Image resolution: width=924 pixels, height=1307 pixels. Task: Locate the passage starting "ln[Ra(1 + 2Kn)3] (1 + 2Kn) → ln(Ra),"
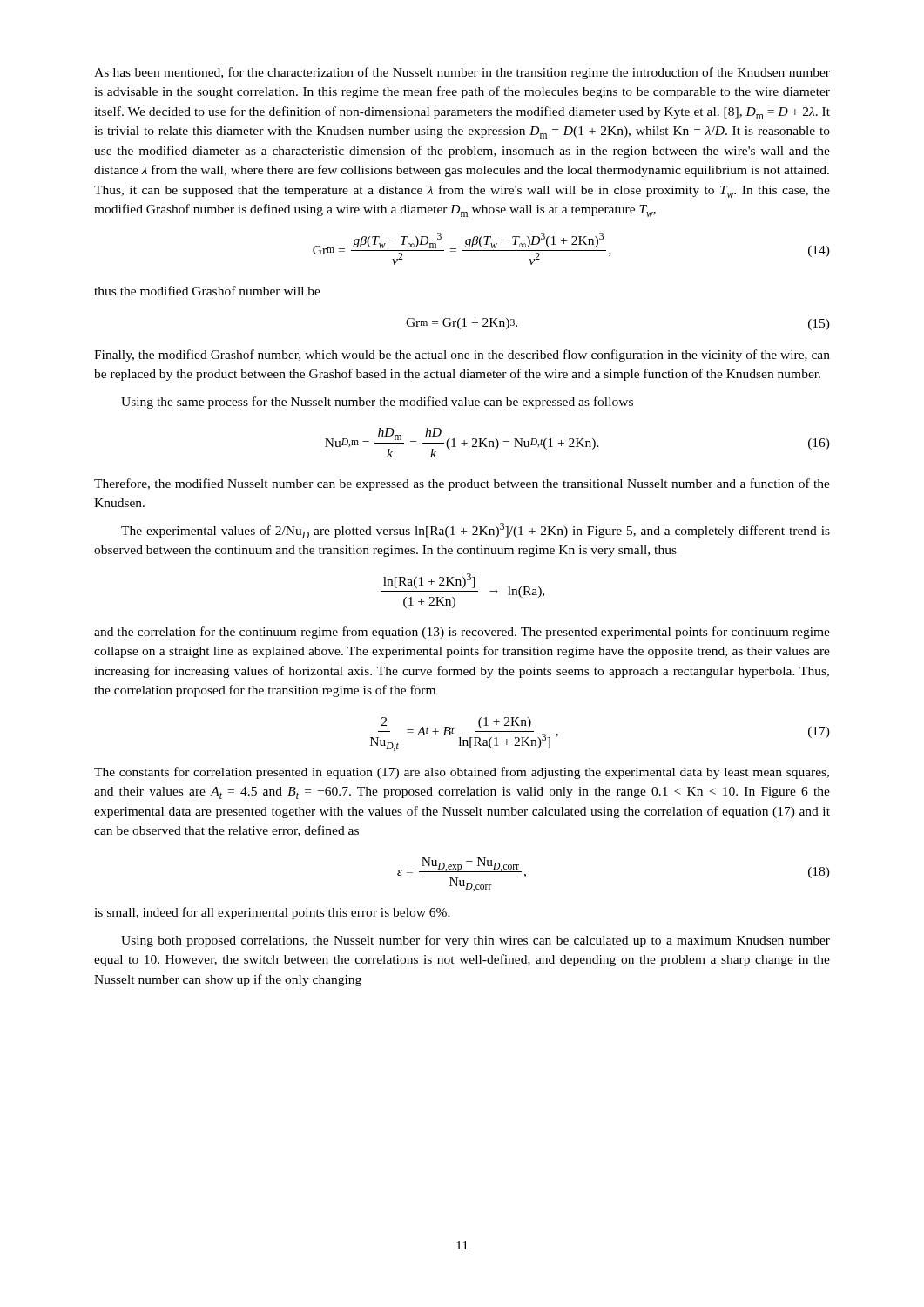(x=462, y=591)
